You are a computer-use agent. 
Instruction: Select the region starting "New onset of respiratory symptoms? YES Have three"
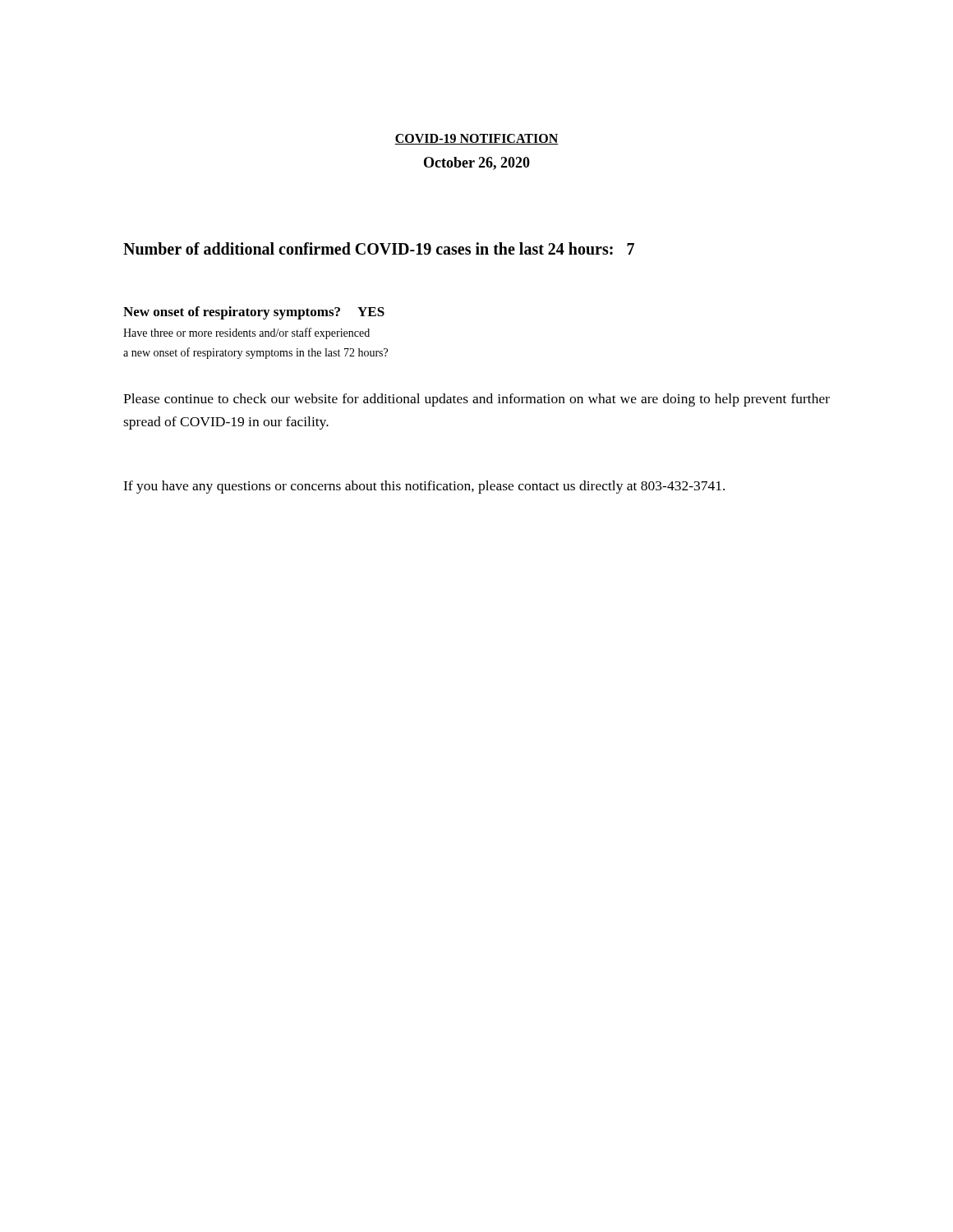click(256, 331)
